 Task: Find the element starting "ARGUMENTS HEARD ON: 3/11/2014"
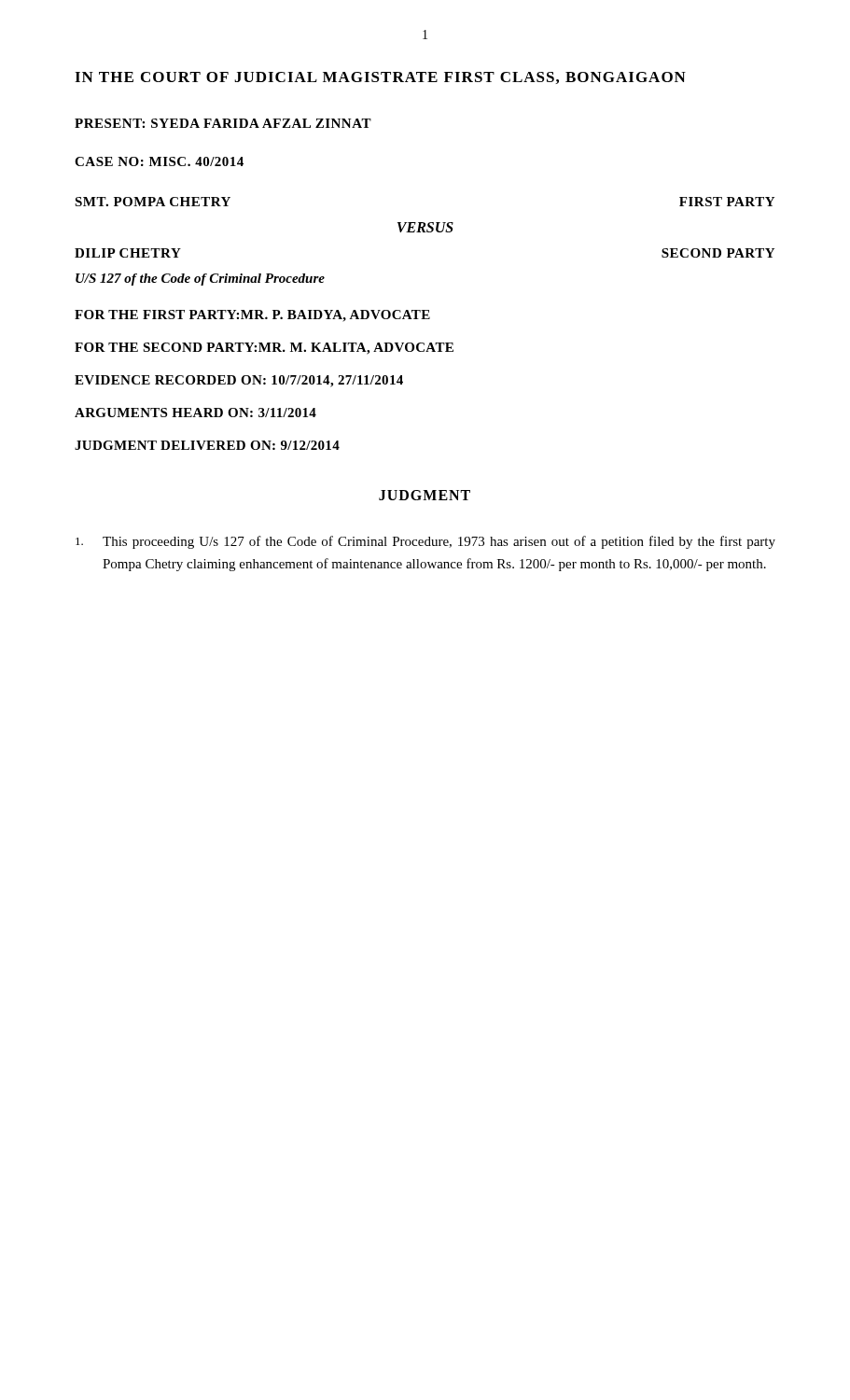[196, 412]
